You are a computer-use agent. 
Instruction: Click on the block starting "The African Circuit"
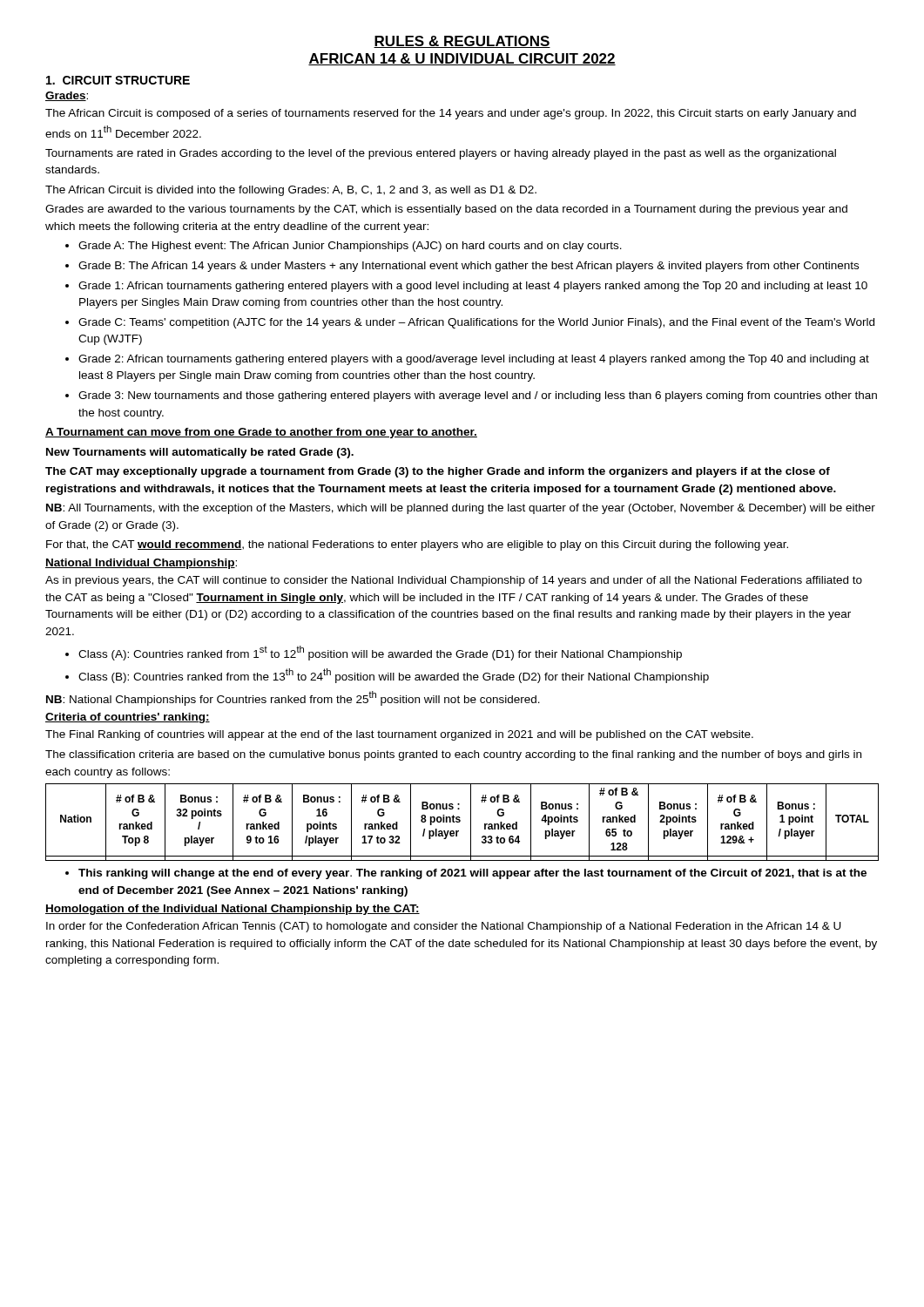pos(462,170)
